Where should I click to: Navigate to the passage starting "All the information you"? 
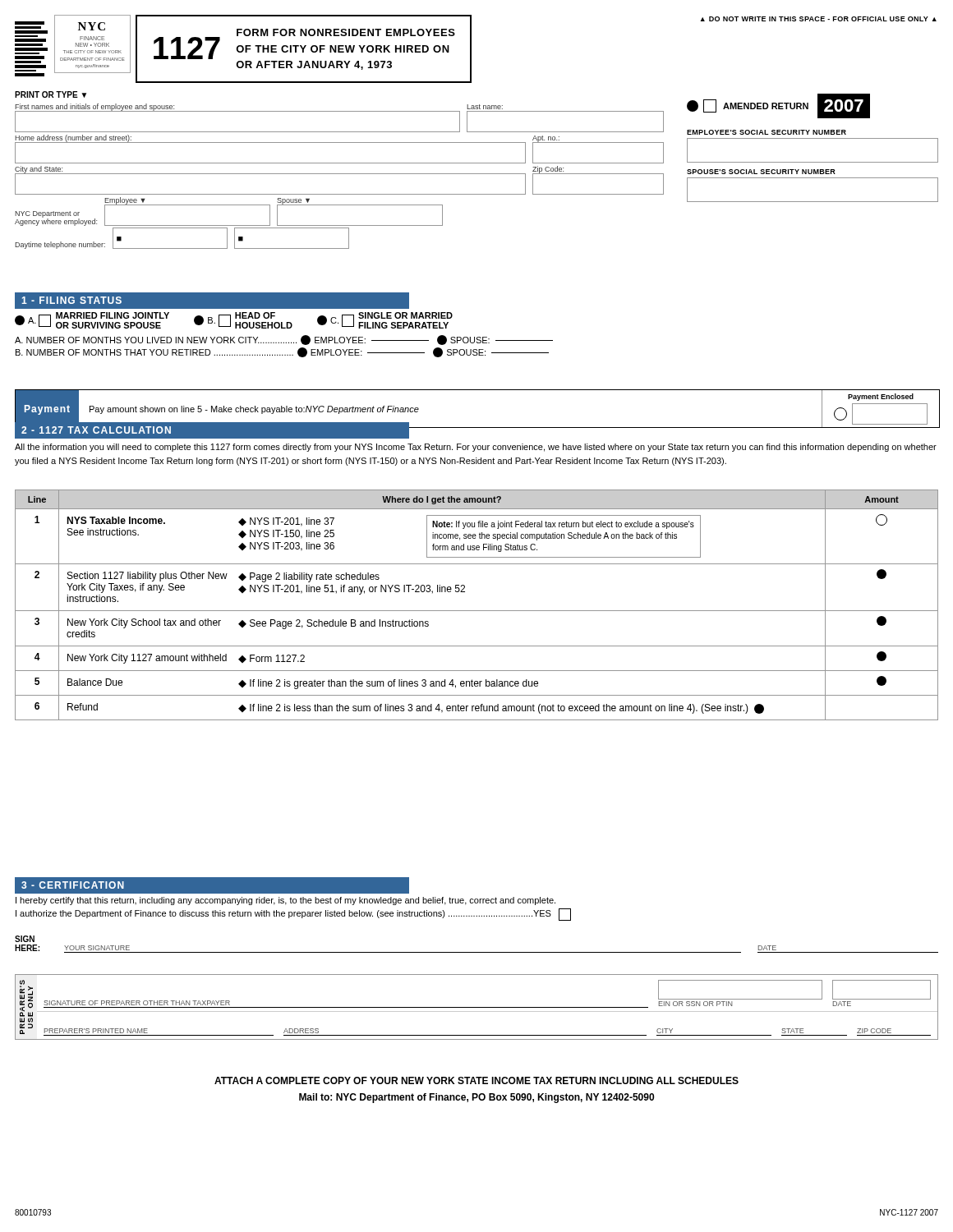(x=476, y=454)
